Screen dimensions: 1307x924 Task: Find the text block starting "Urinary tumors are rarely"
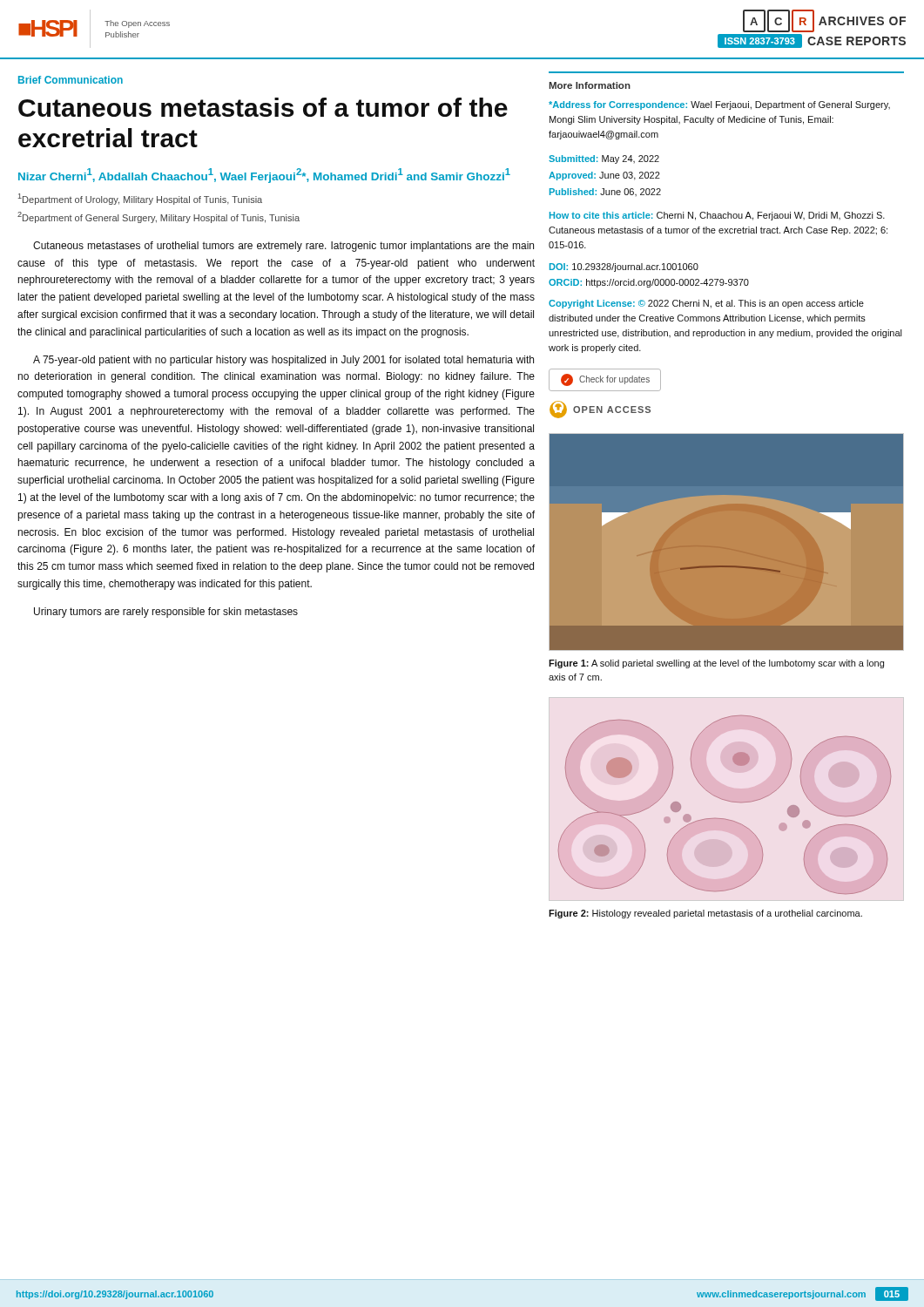[x=165, y=612]
